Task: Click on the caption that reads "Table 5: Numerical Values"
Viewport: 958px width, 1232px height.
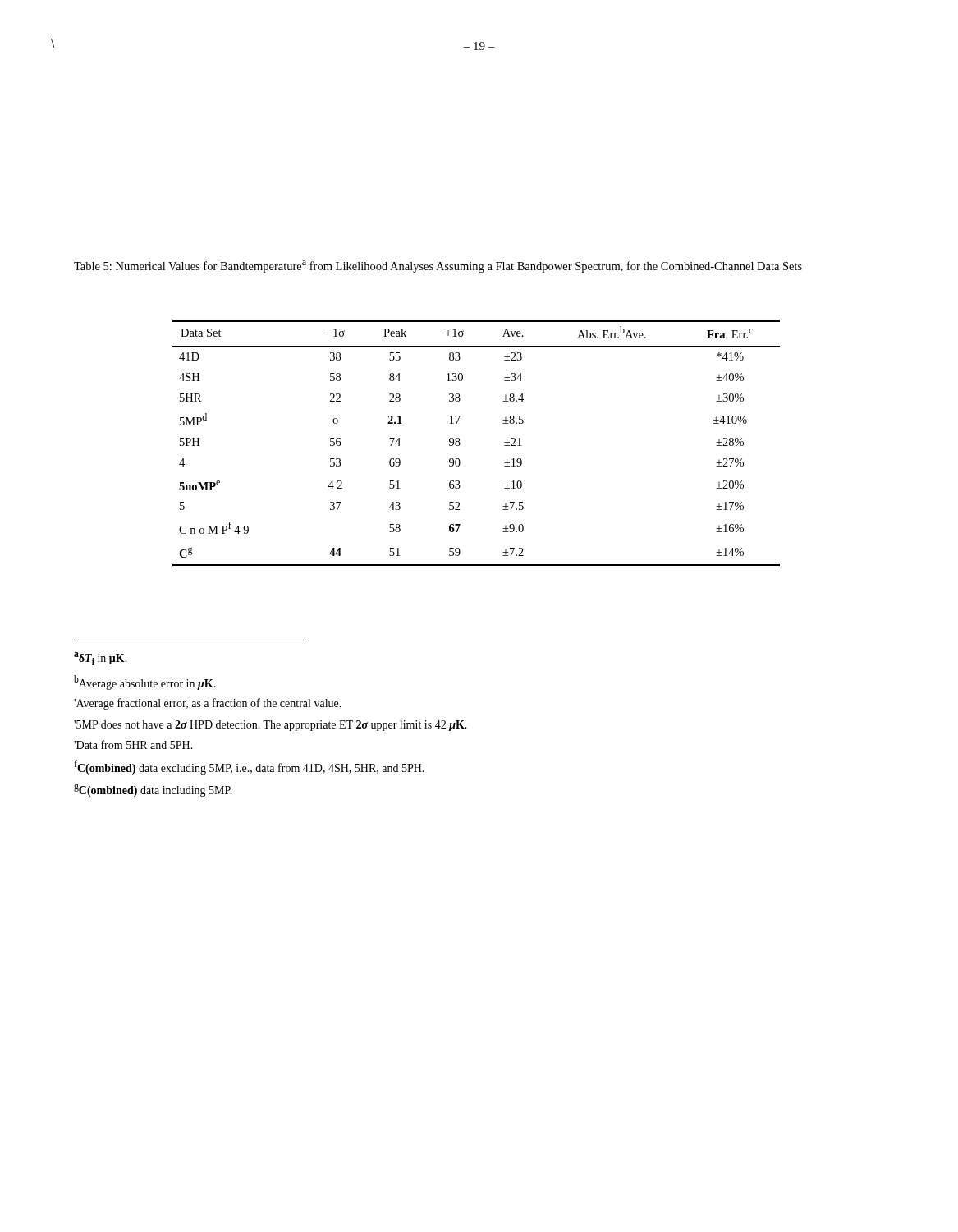Action: (438, 264)
